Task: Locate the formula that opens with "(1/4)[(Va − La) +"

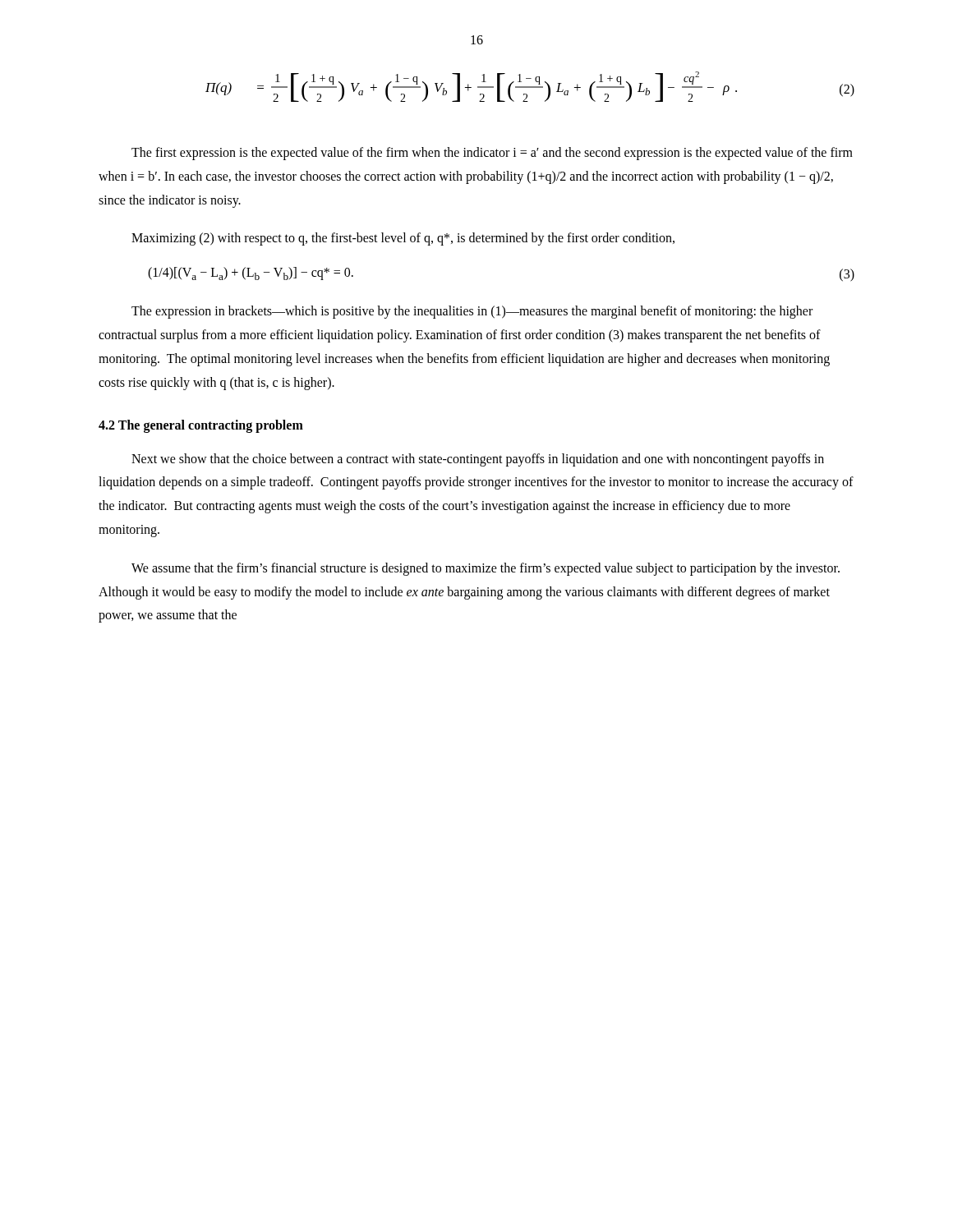Action: pyautogui.click(x=249, y=274)
